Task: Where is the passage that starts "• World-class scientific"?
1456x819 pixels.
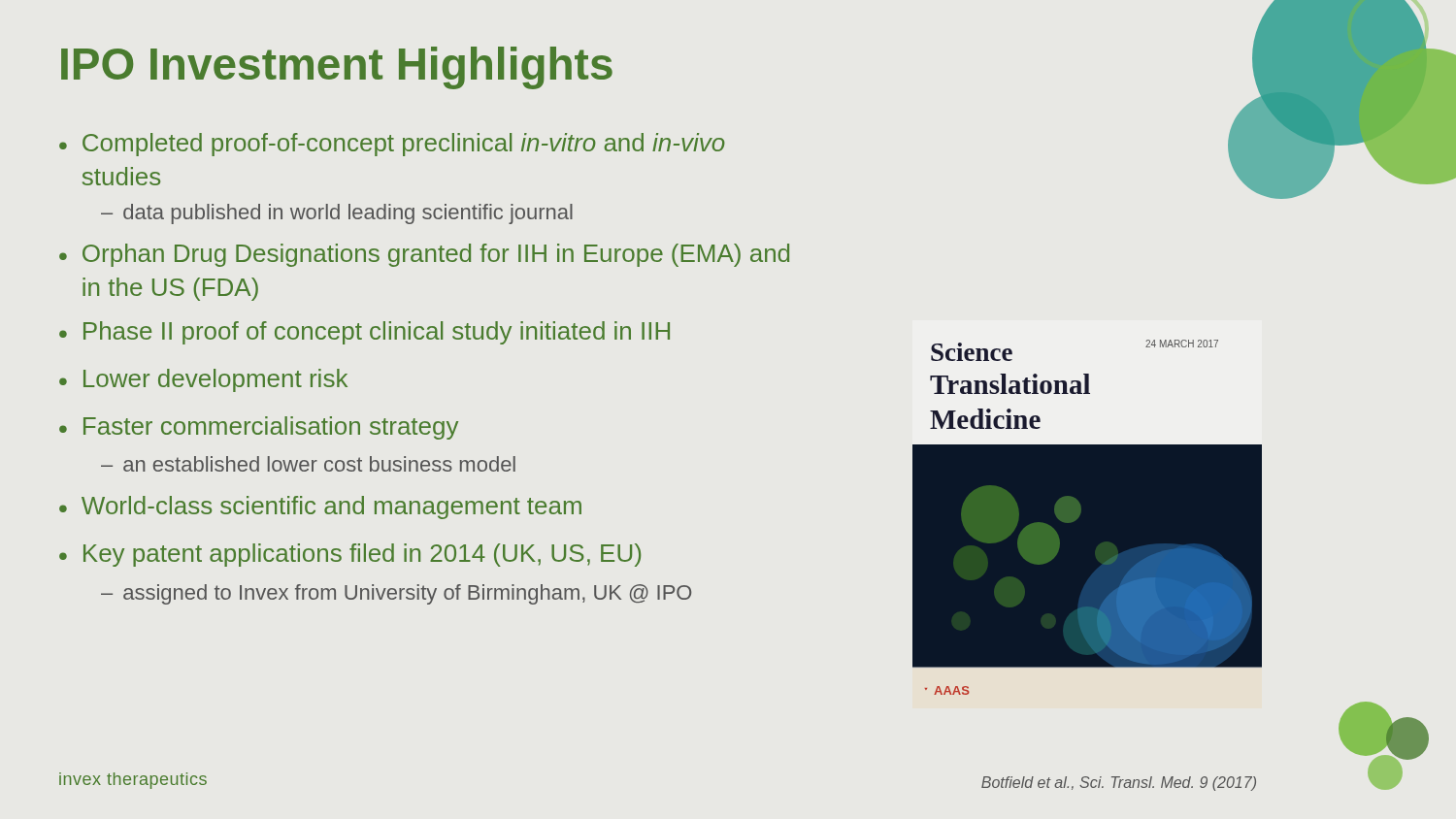Action: point(427,508)
